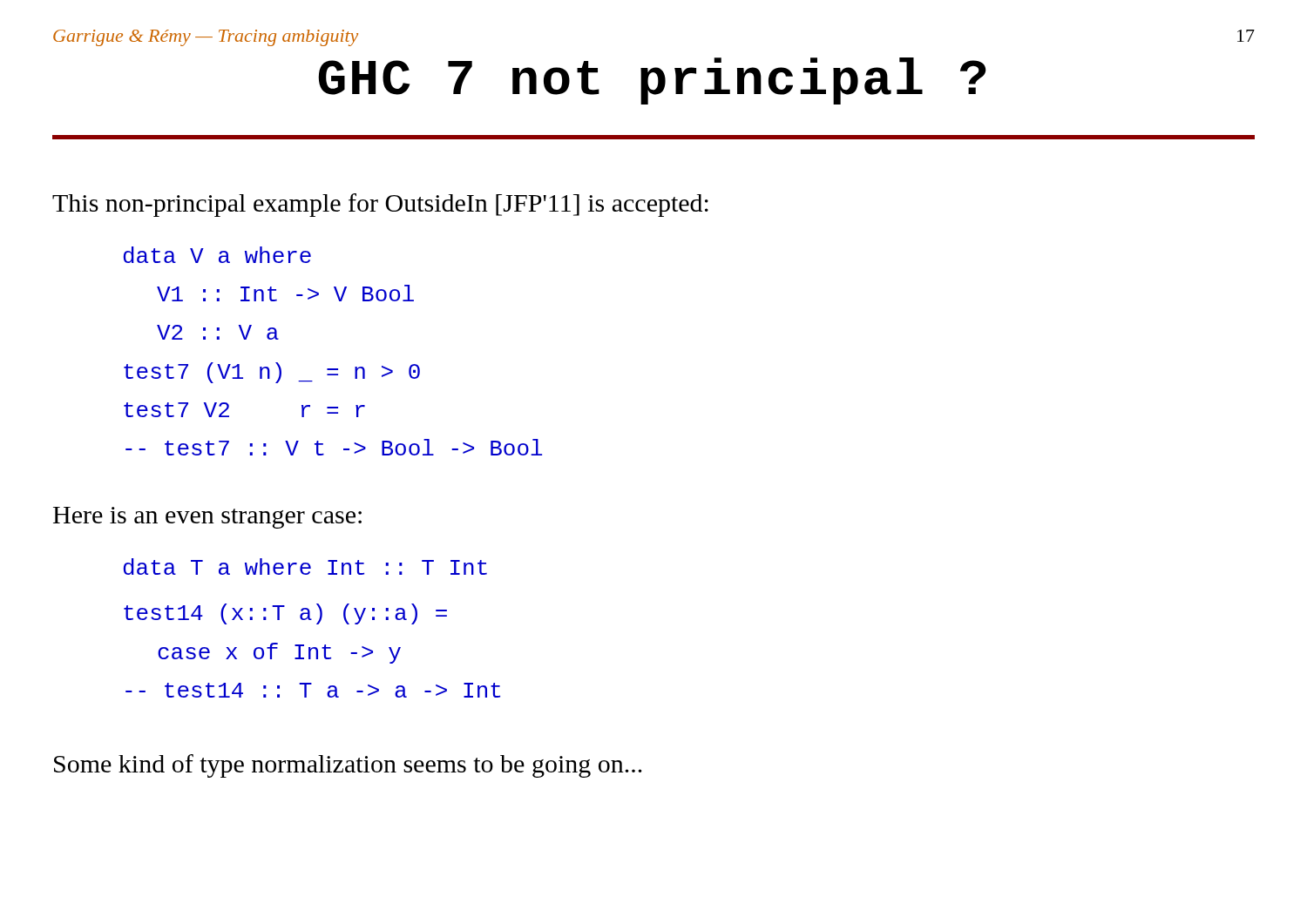Image resolution: width=1307 pixels, height=924 pixels.
Task: Click on the block starting "This non-principal example for OutsideIn [JFP'11] is"
Action: (x=381, y=202)
